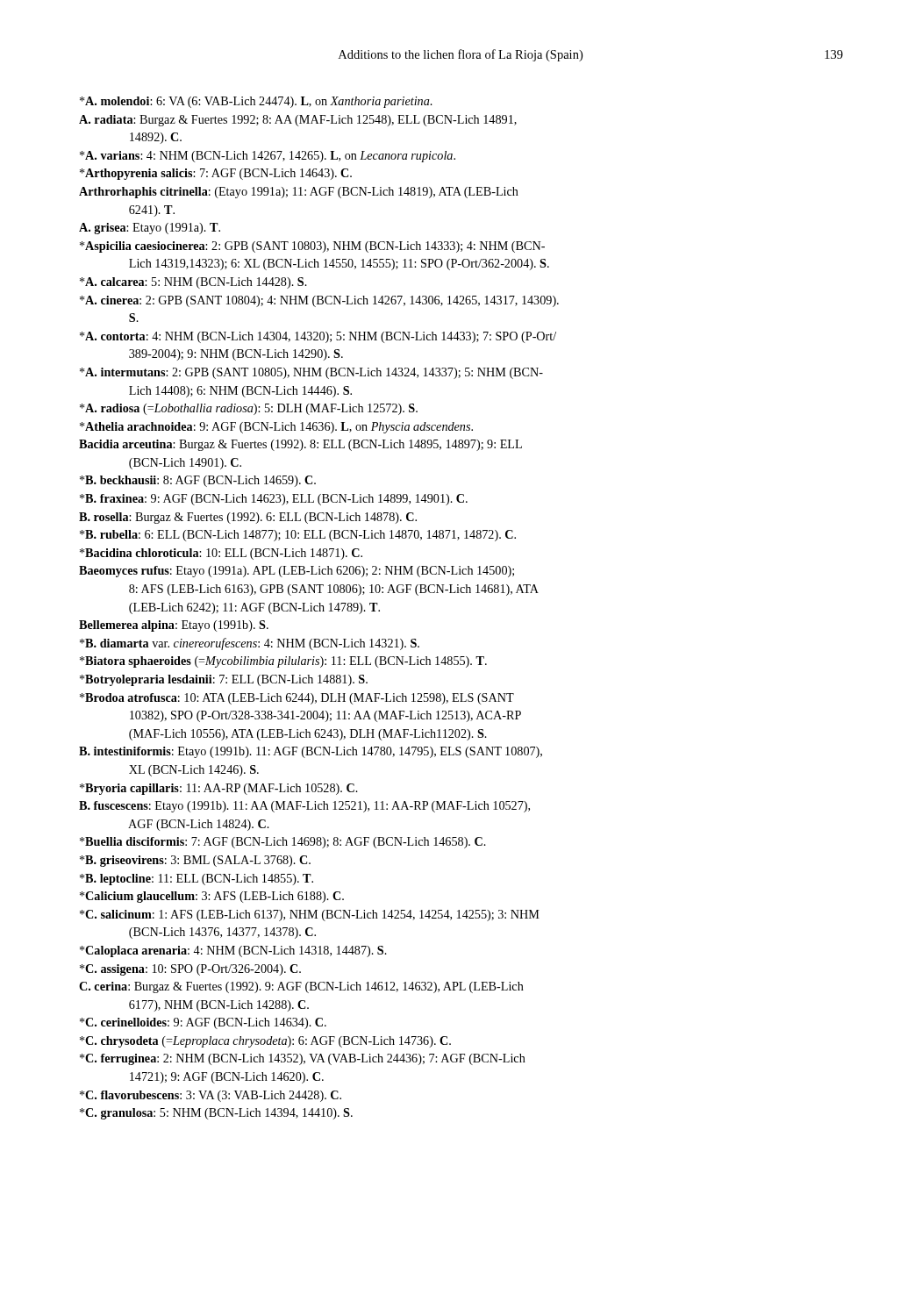Where is the passage that starts "*C. granulosa: 5: NHM (BCN-Lich 14394,"?
Viewport: 922px width, 1316px height.
(216, 1113)
